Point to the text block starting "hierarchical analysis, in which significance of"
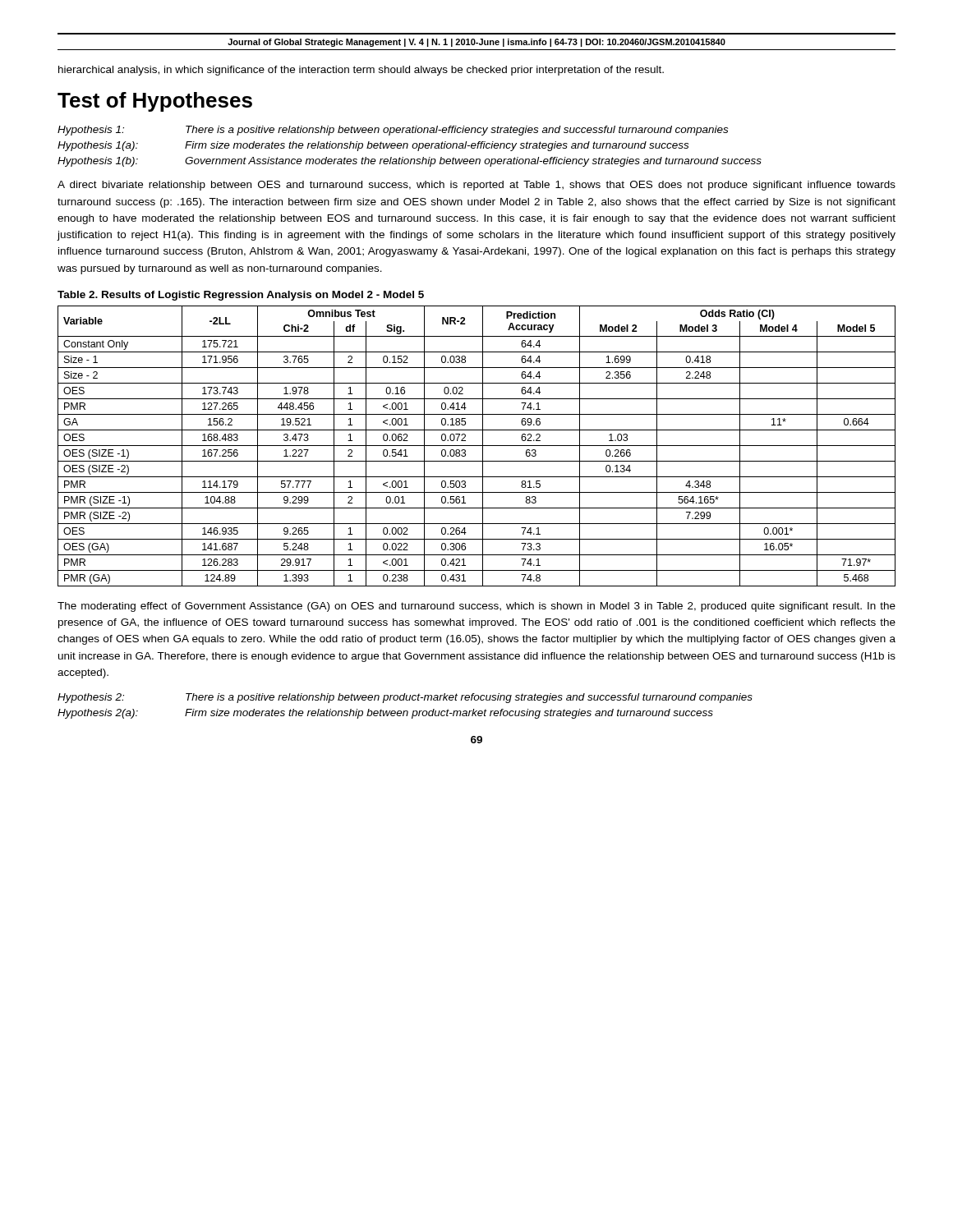The width and height of the screenshot is (953, 1232). 361,69
